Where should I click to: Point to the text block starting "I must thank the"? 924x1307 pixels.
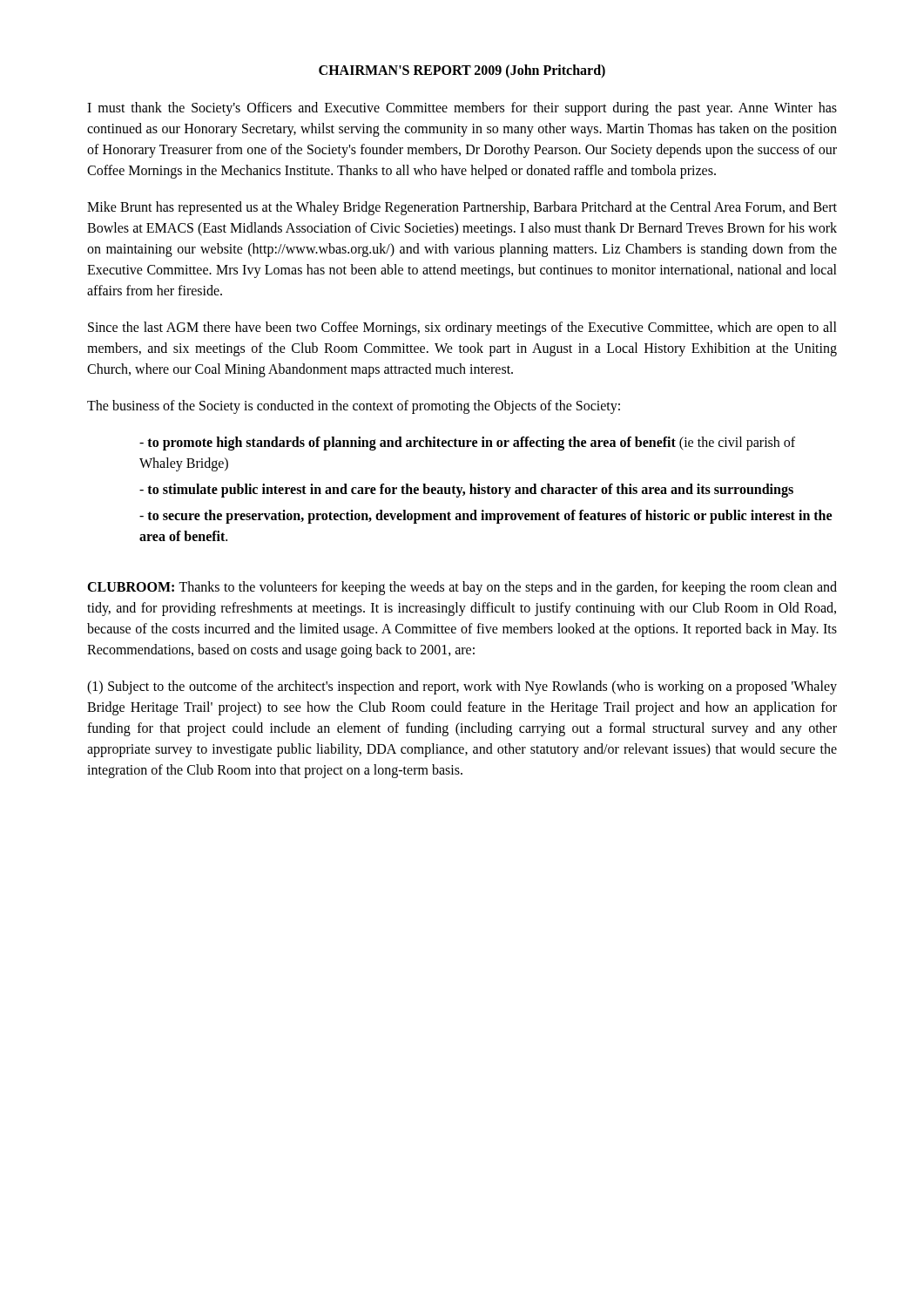click(x=462, y=139)
